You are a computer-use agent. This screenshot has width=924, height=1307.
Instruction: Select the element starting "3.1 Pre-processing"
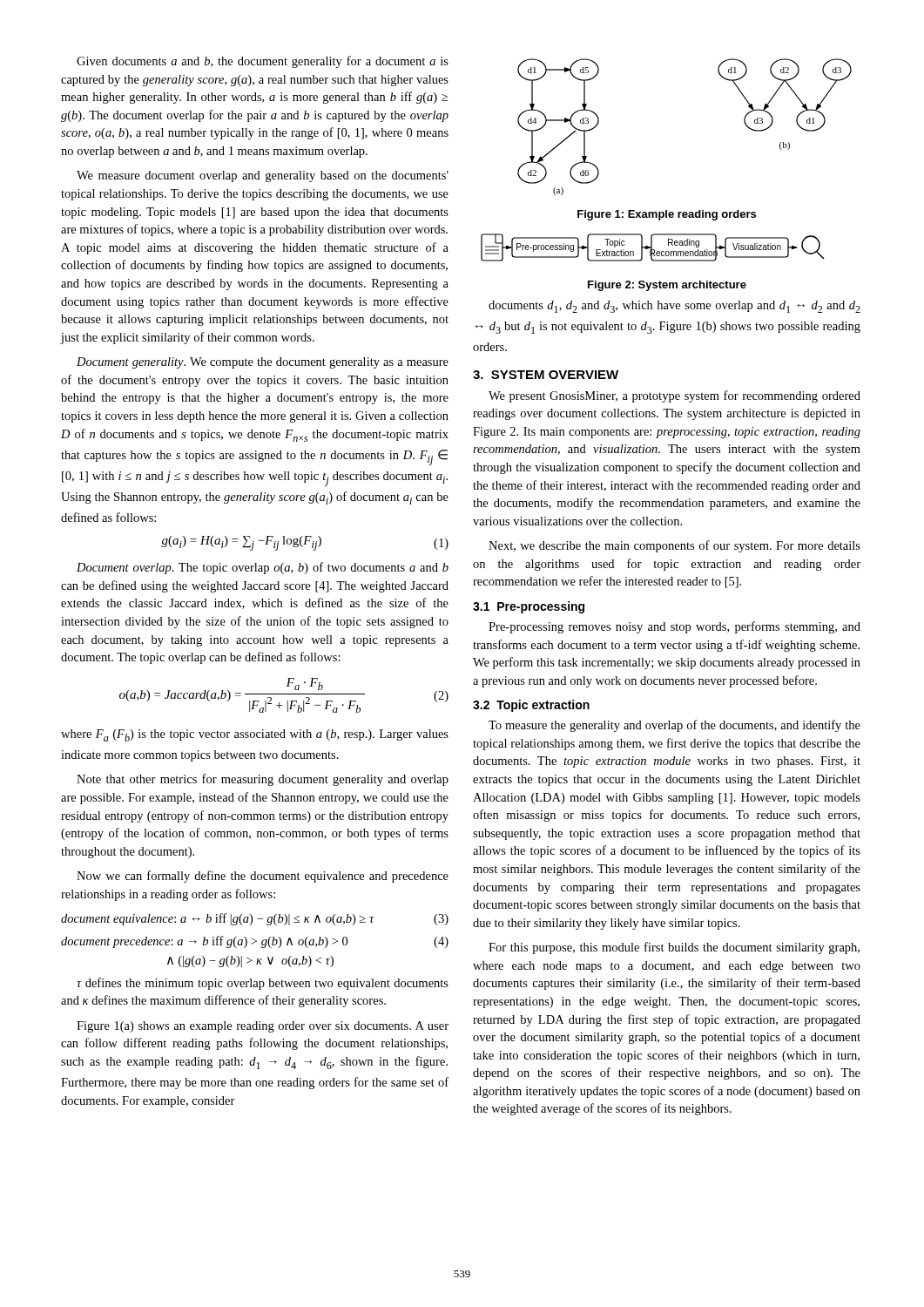[x=529, y=606]
